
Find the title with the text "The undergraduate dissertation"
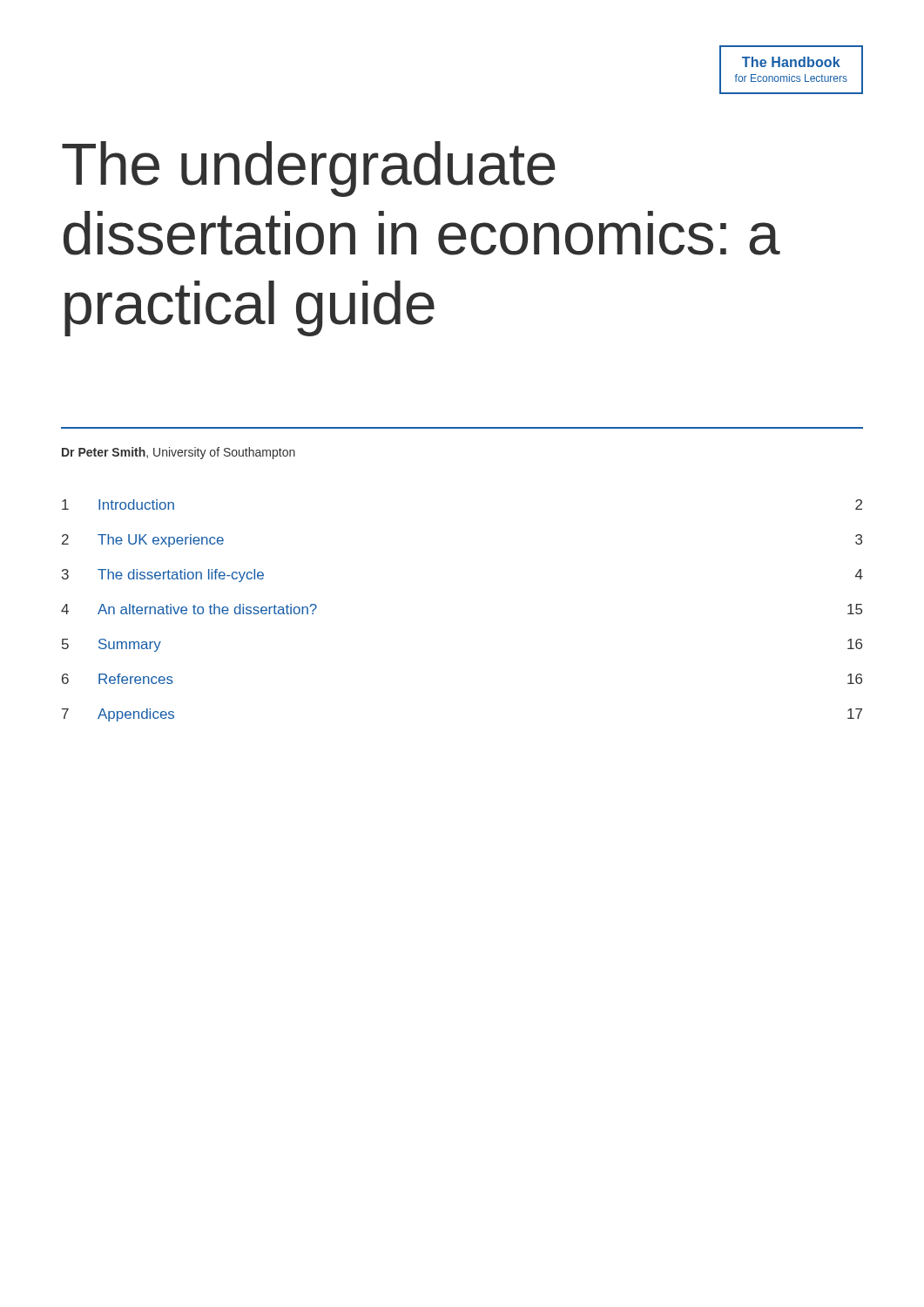click(x=462, y=234)
